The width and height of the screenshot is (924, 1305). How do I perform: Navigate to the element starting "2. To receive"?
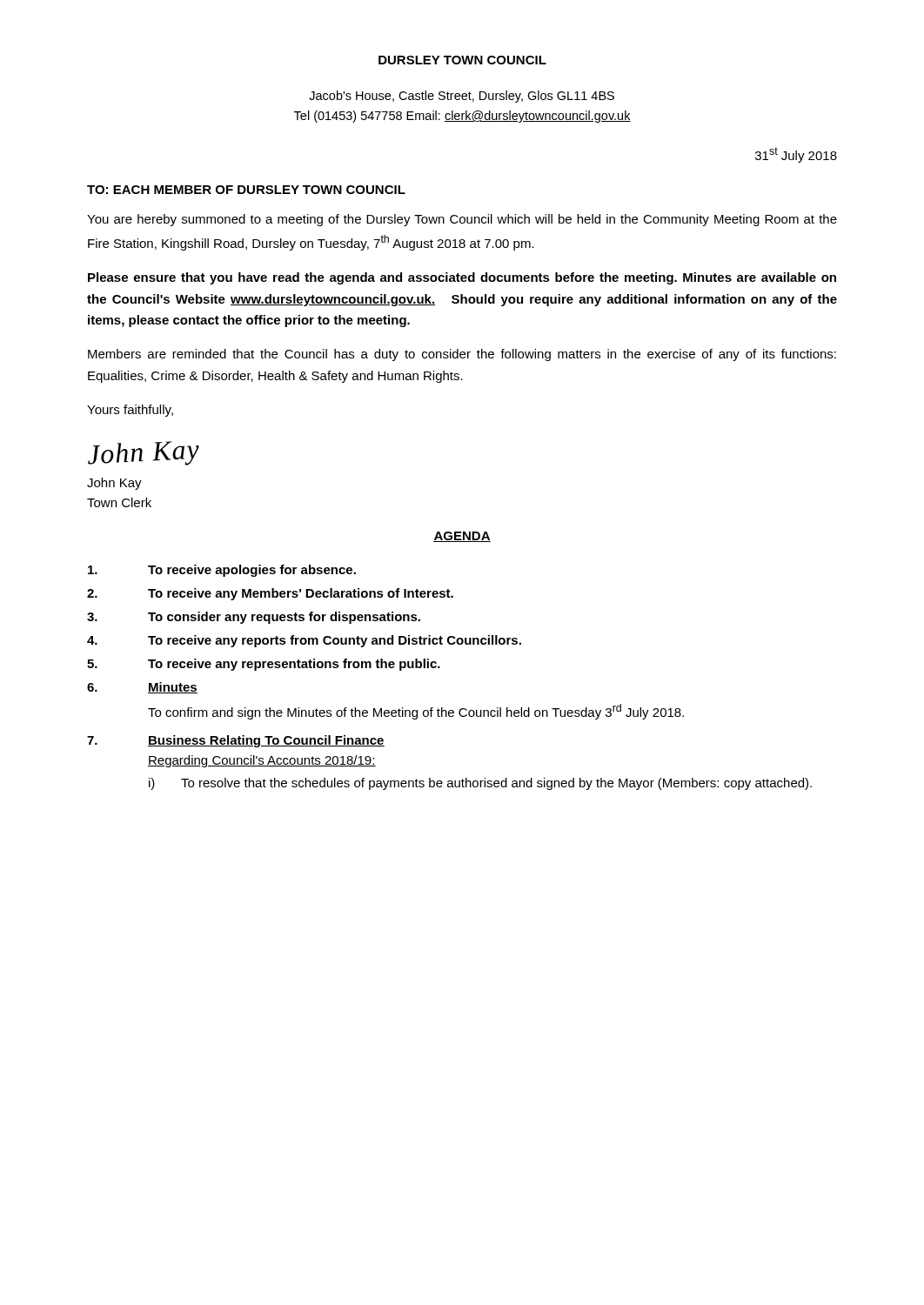coord(462,593)
